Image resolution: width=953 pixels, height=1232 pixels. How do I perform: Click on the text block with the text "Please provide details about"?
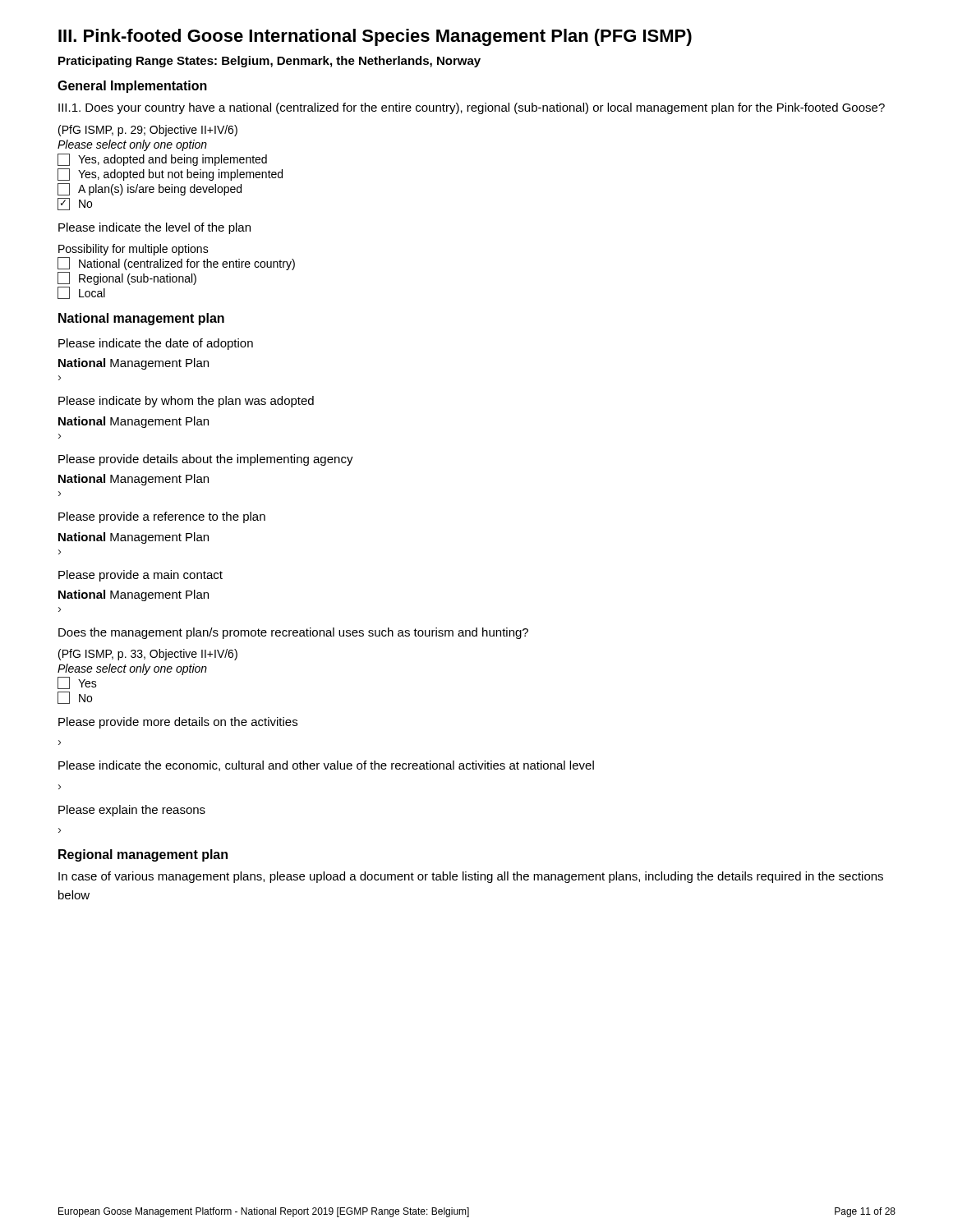206,460
